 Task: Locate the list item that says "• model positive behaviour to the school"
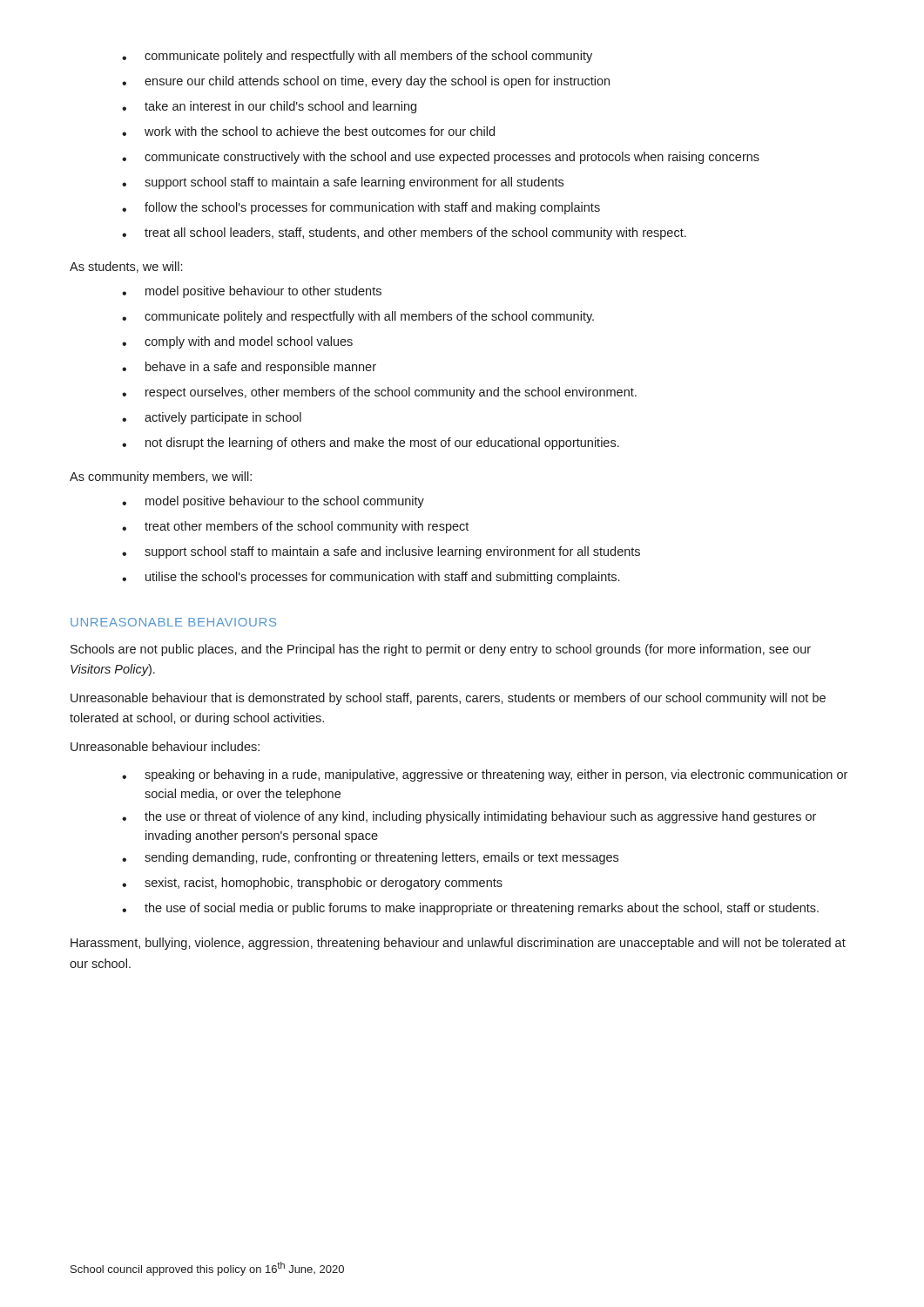pos(273,502)
